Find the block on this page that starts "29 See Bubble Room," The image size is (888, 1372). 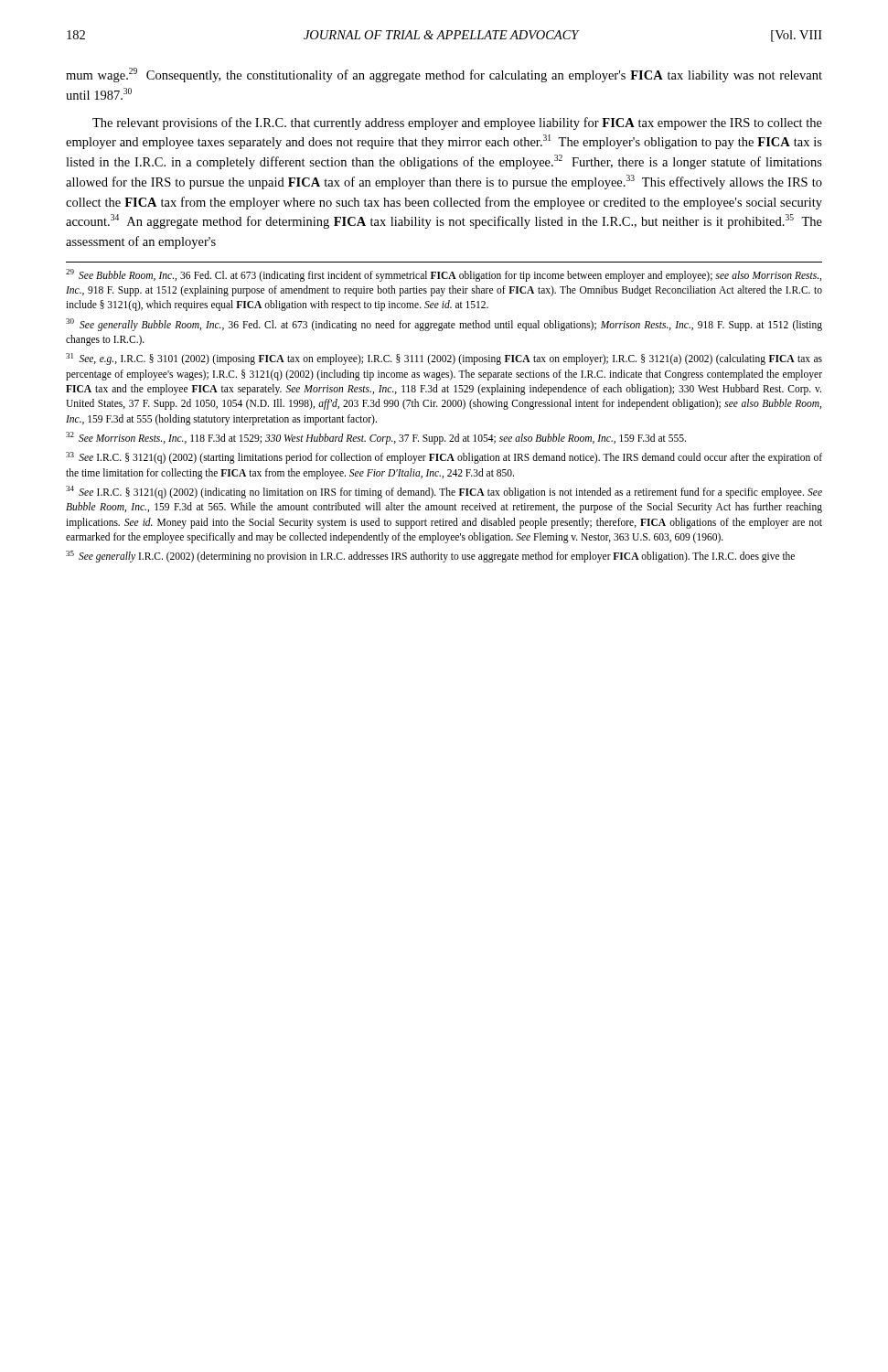tap(444, 289)
